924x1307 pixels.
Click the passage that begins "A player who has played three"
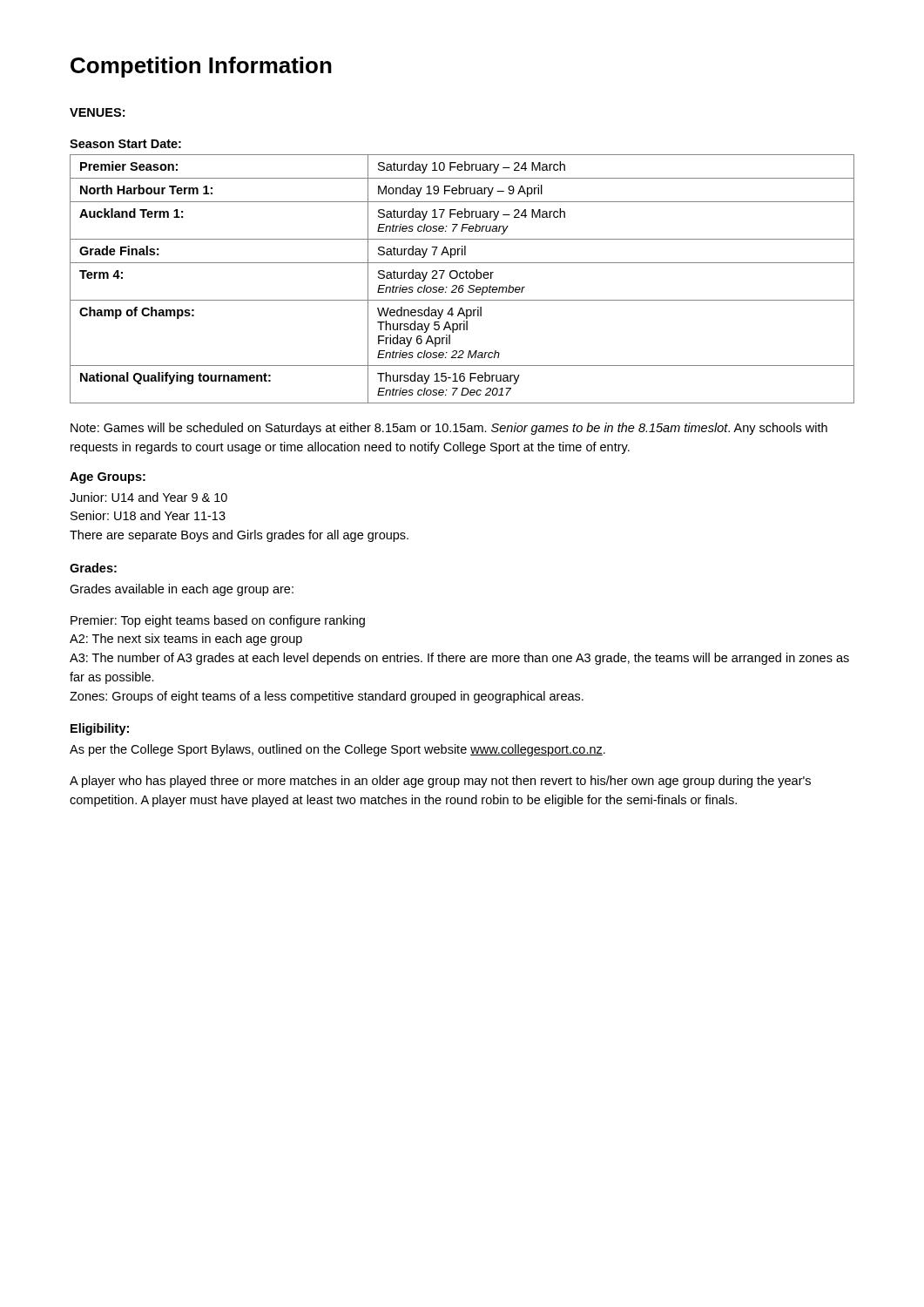pos(440,790)
